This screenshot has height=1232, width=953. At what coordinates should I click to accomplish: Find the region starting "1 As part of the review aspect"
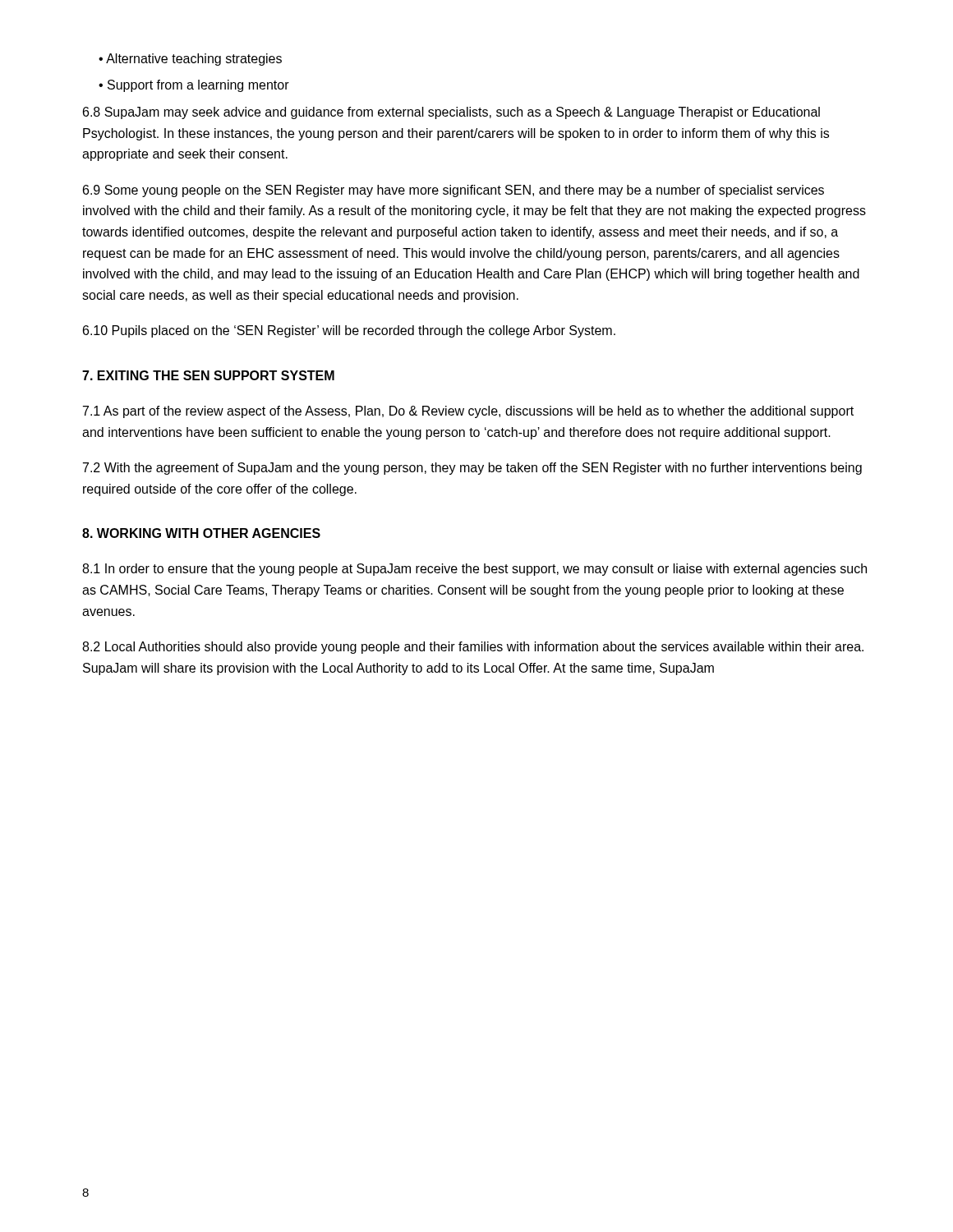468,422
